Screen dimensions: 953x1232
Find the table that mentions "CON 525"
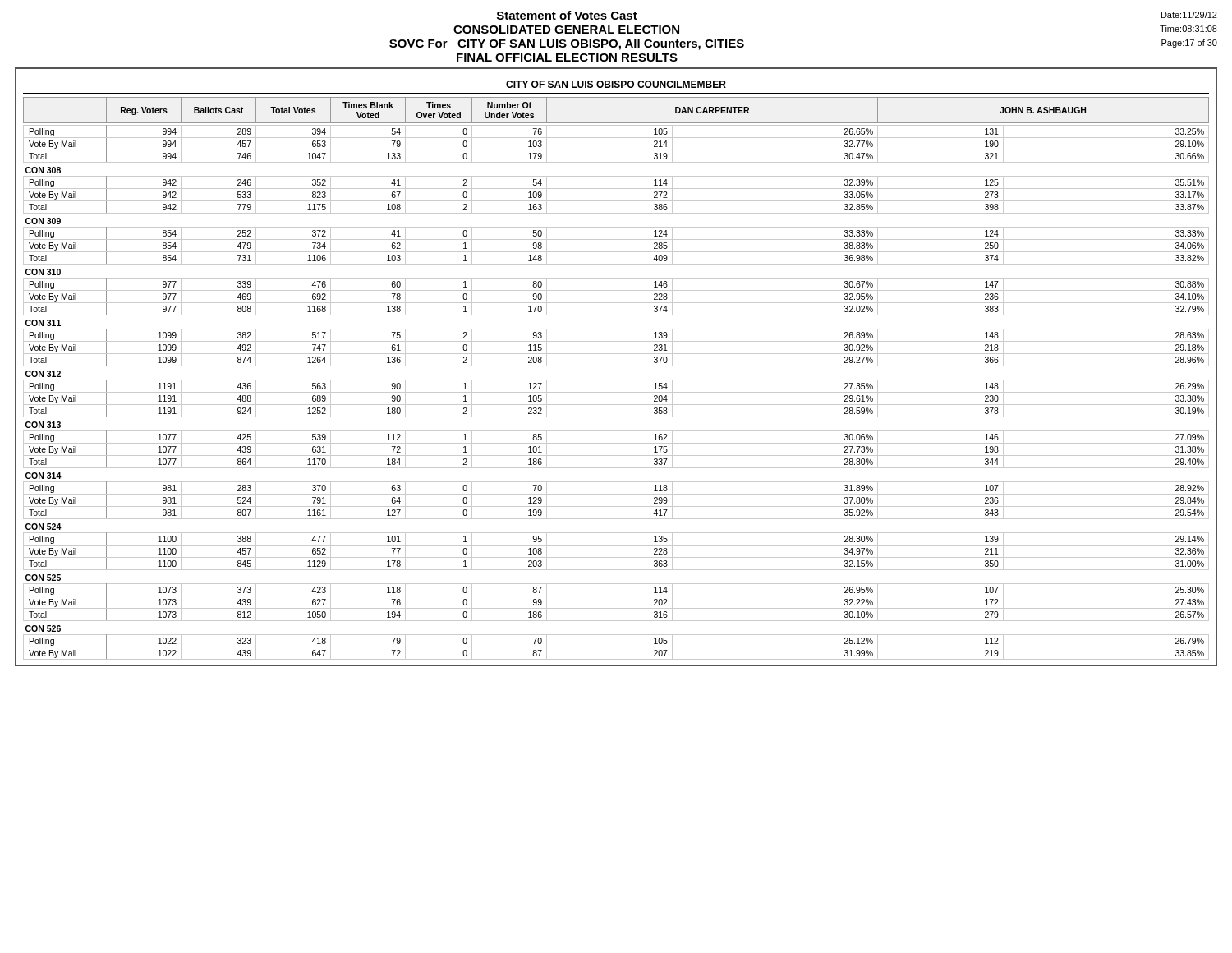[616, 378]
